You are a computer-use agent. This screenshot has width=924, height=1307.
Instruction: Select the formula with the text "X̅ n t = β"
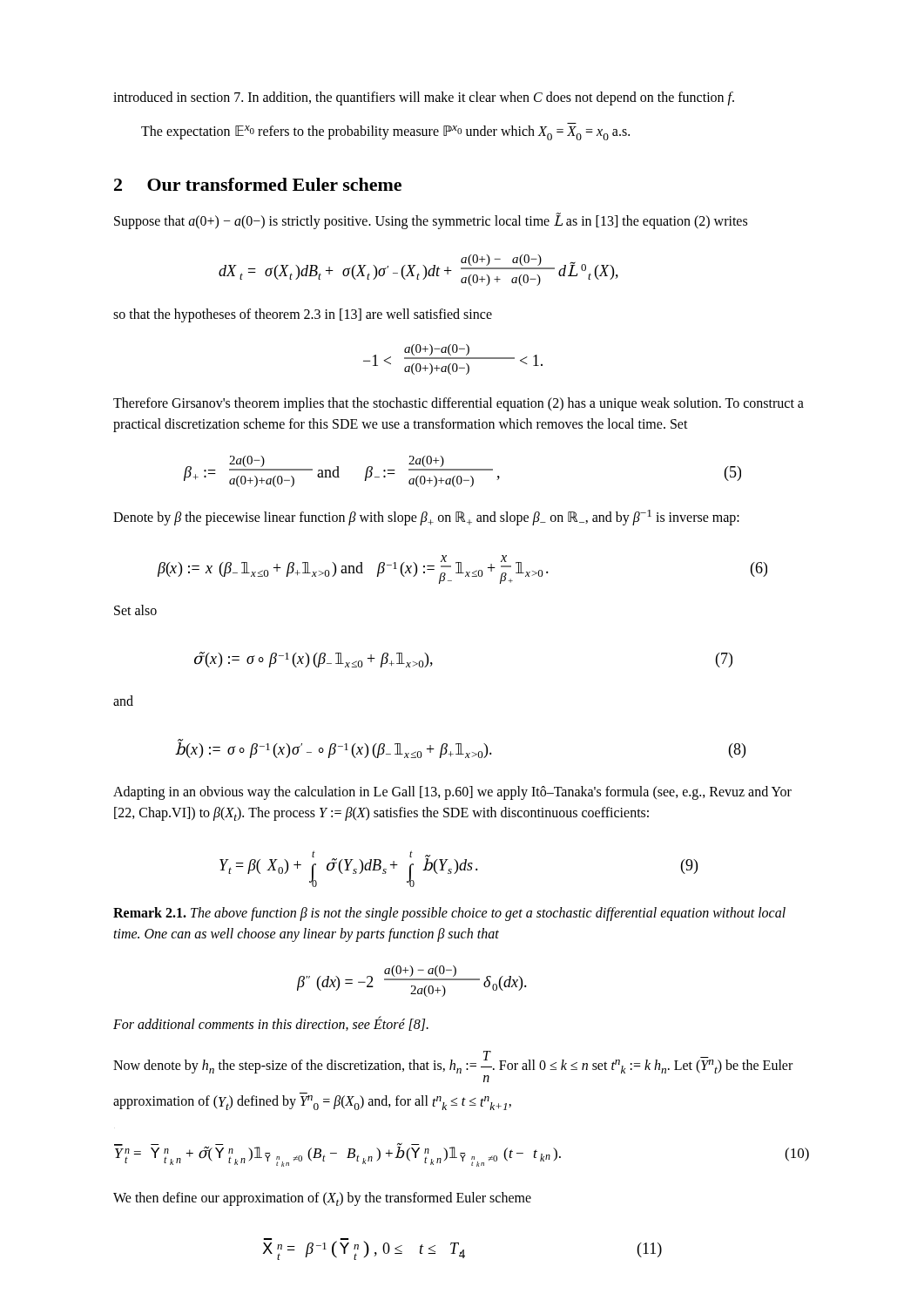(462, 1247)
